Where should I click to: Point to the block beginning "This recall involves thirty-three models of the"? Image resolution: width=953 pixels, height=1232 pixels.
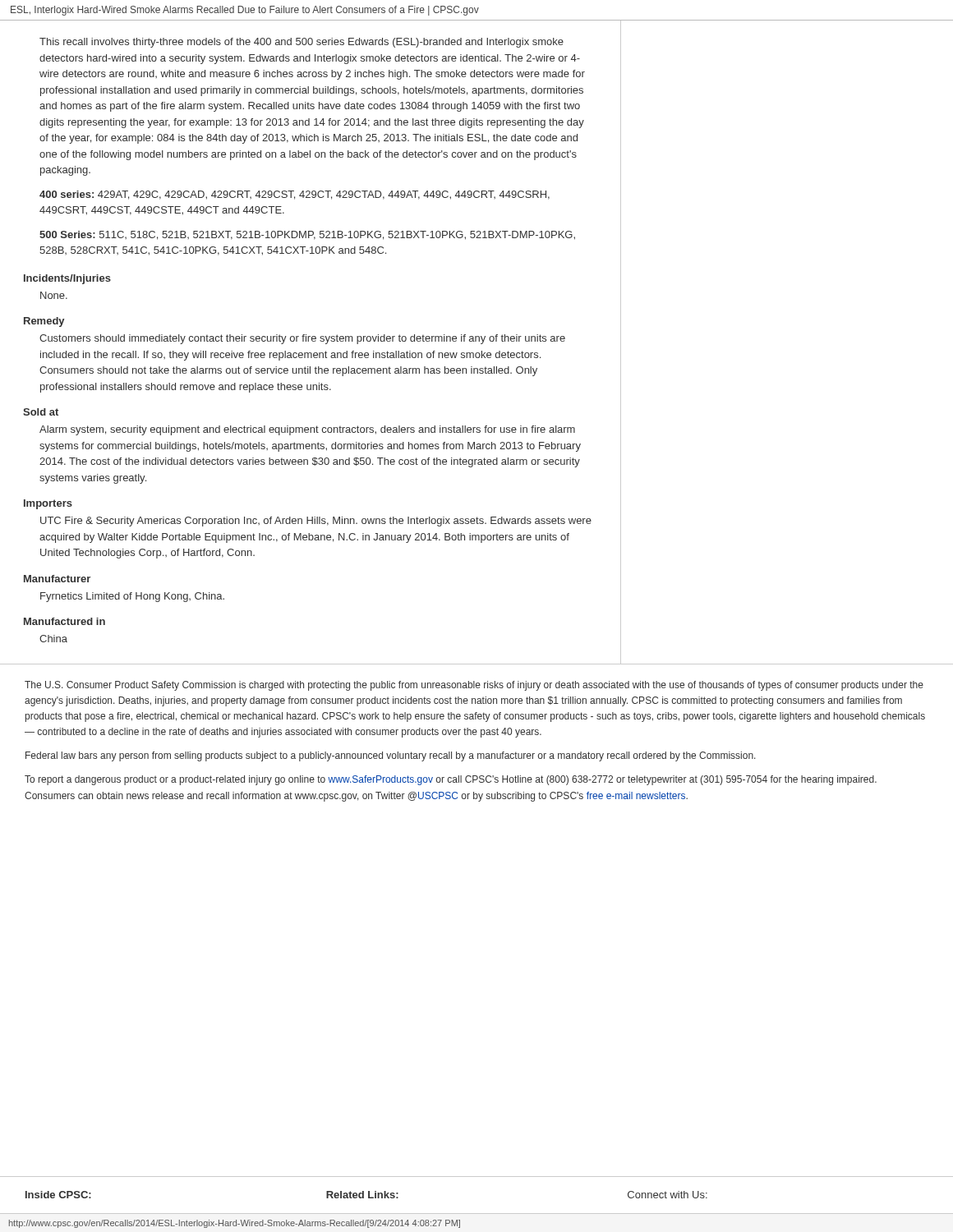click(312, 106)
